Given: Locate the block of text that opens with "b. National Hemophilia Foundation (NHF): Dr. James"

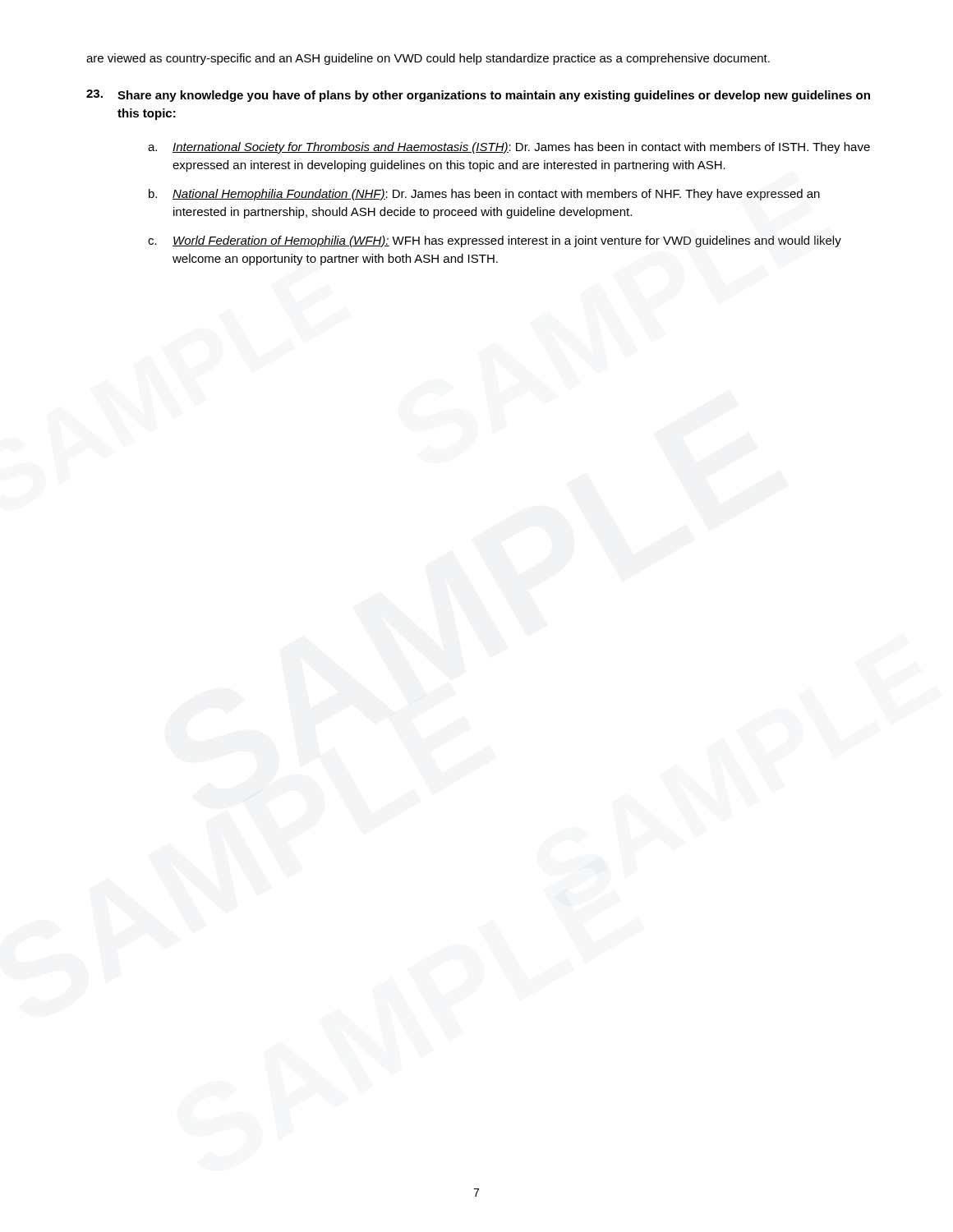Looking at the screenshot, I should point(511,203).
